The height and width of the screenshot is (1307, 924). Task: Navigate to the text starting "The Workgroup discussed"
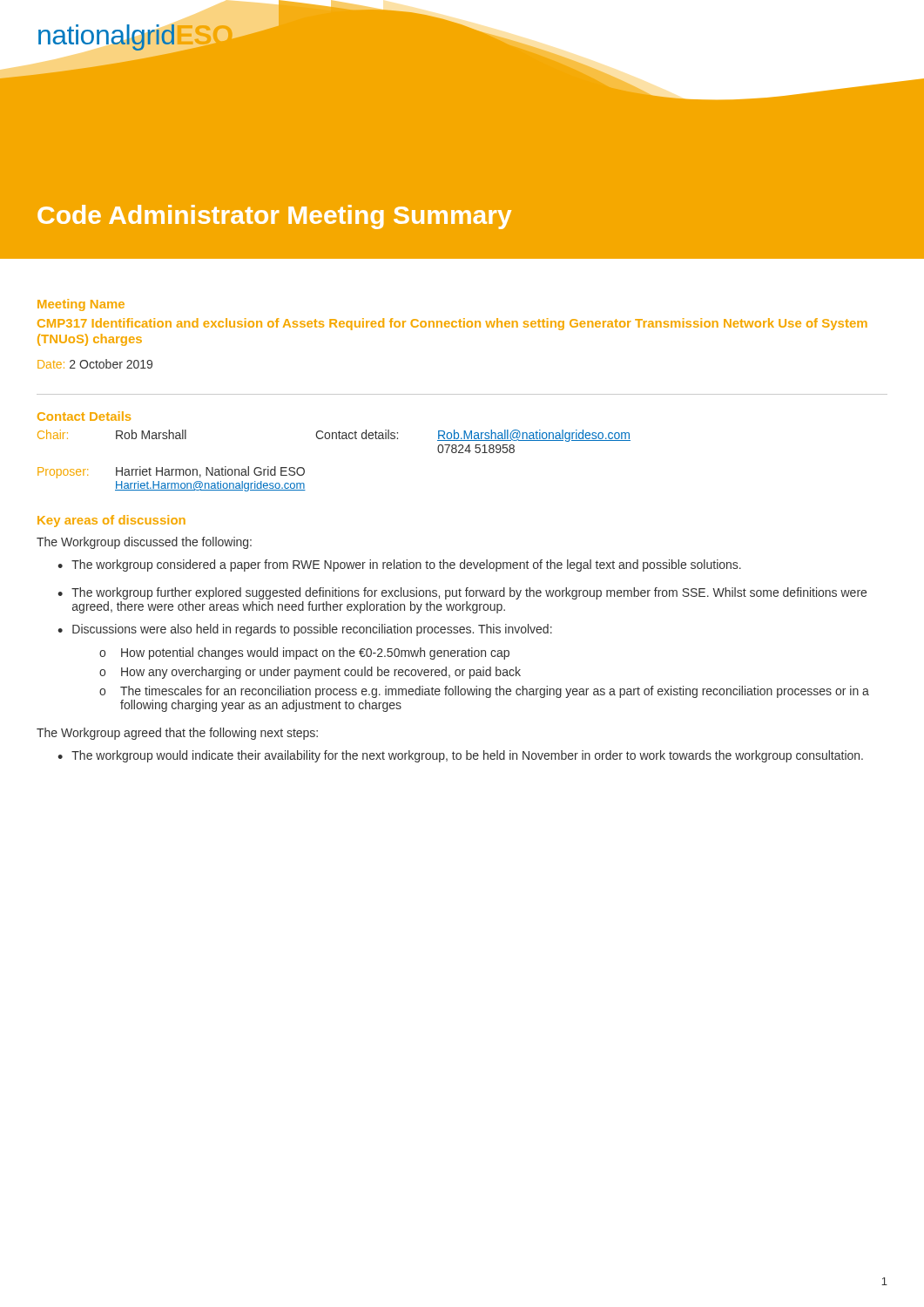[x=145, y=542]
